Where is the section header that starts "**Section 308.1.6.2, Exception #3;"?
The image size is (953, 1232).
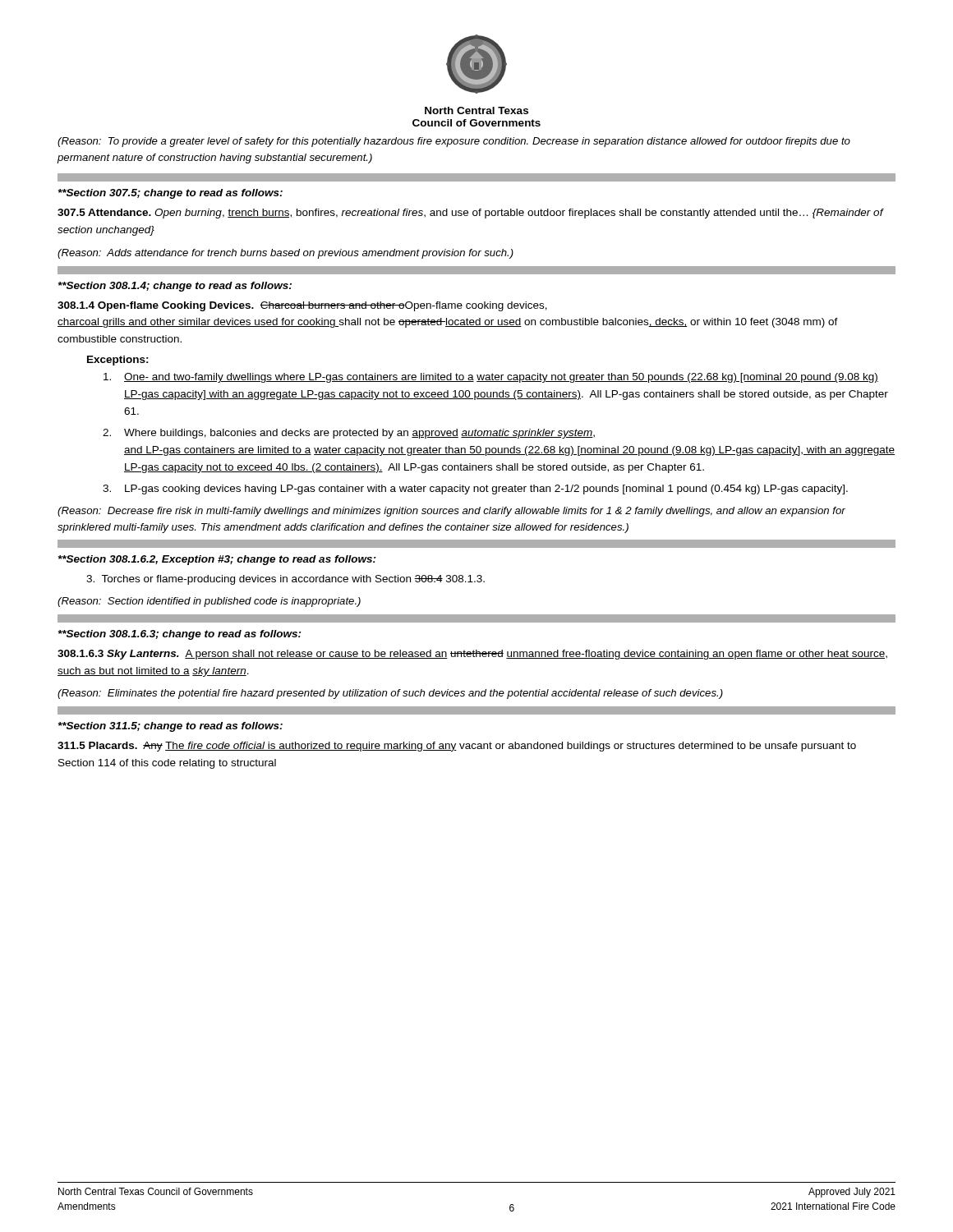(x=217, y=559)
